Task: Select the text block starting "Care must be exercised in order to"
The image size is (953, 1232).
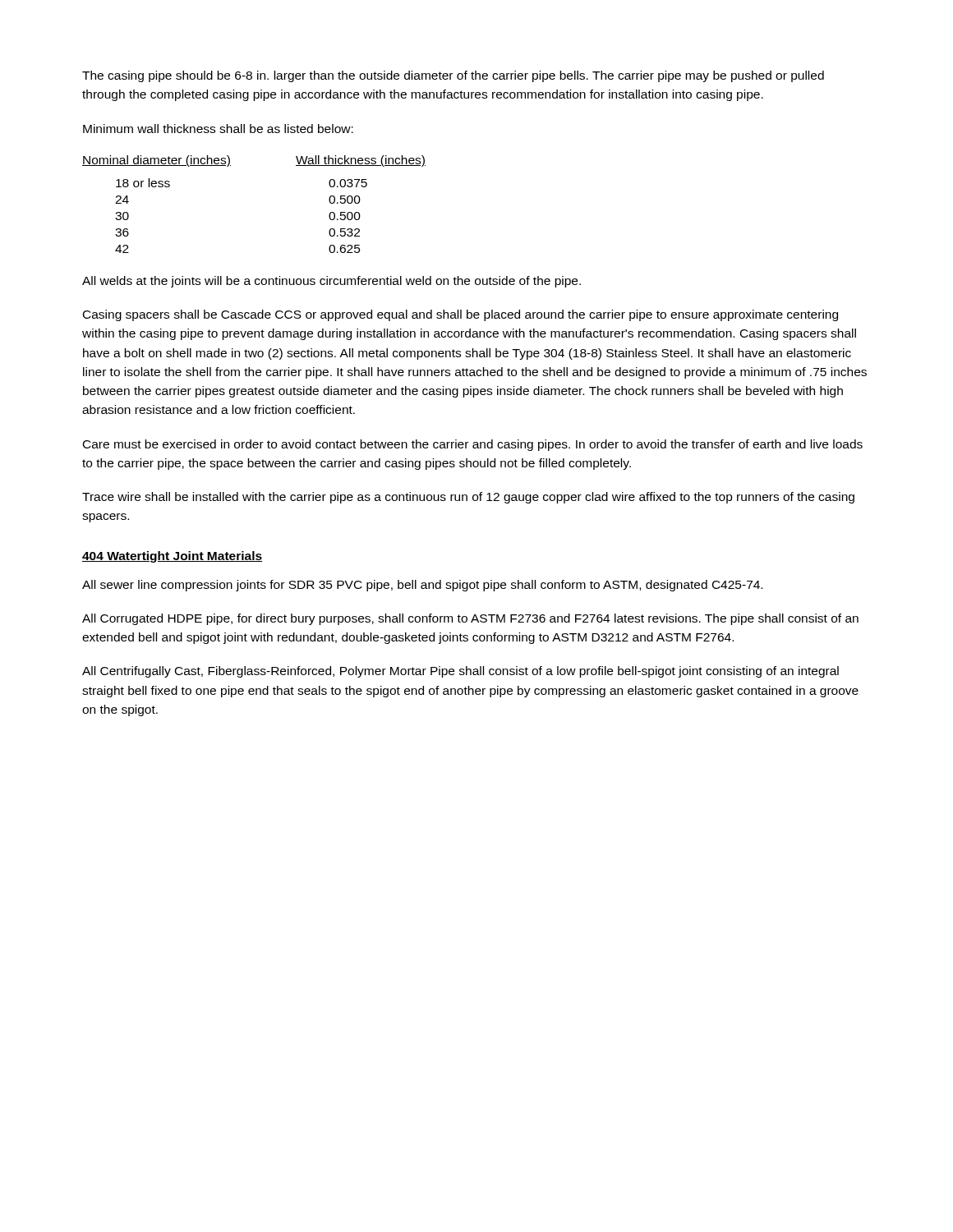Action: pyautogui.click(x=473, y=453)
